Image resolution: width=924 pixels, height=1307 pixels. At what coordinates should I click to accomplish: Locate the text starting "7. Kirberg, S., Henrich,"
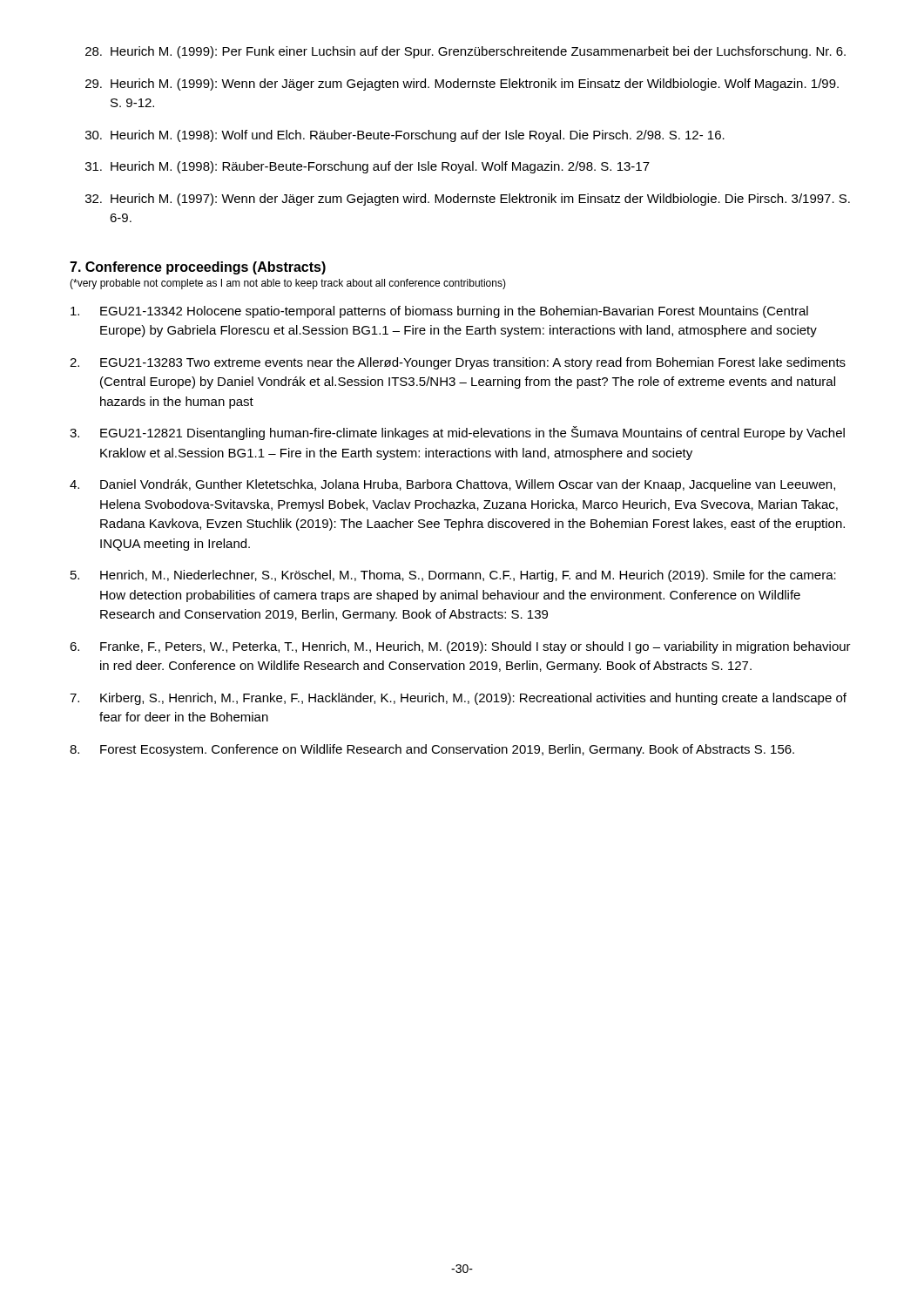coord(462,707)
